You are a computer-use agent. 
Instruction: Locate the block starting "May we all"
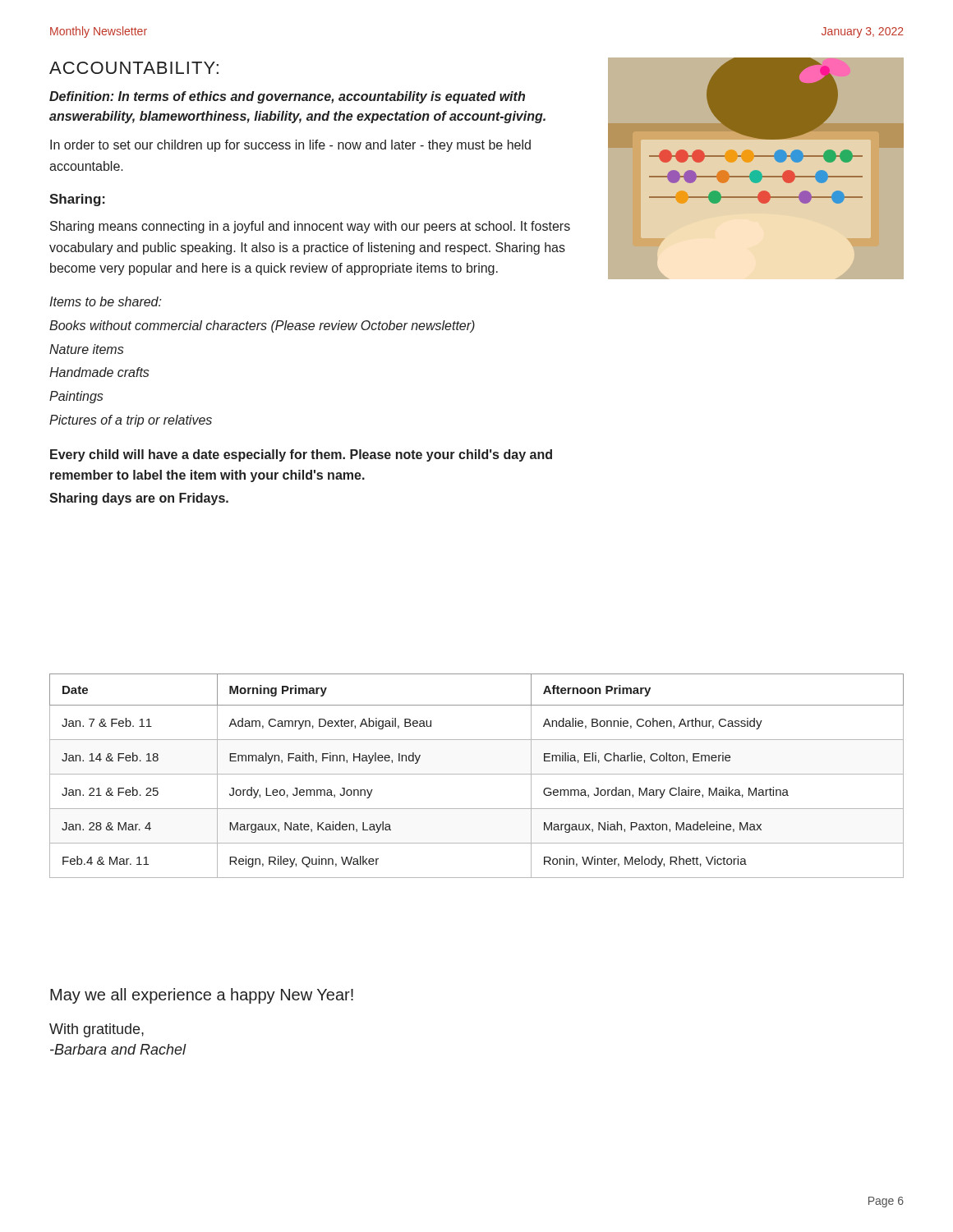pyautogui.click(x=202, y=995)
